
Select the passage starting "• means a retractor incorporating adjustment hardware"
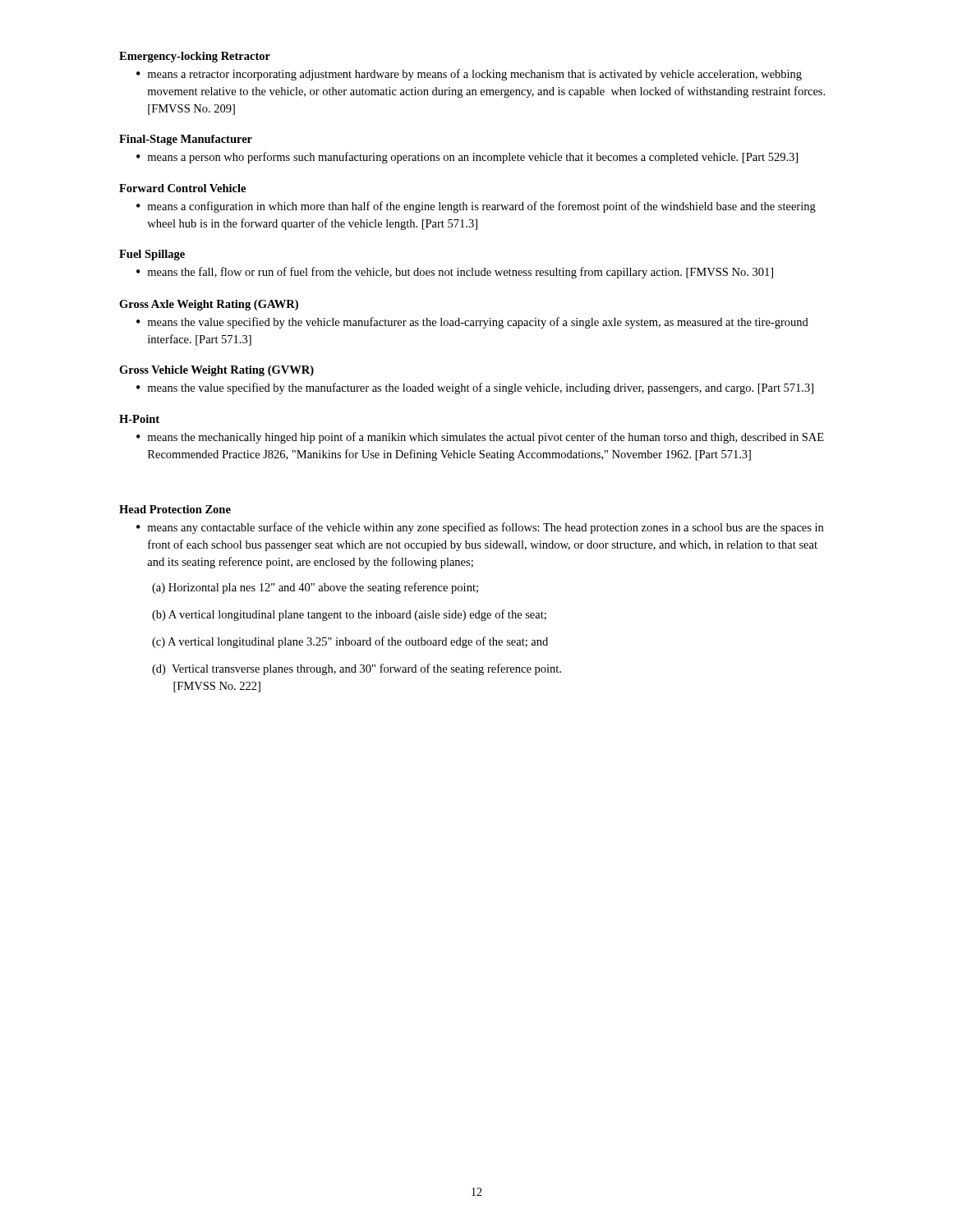tap(485, 92)
